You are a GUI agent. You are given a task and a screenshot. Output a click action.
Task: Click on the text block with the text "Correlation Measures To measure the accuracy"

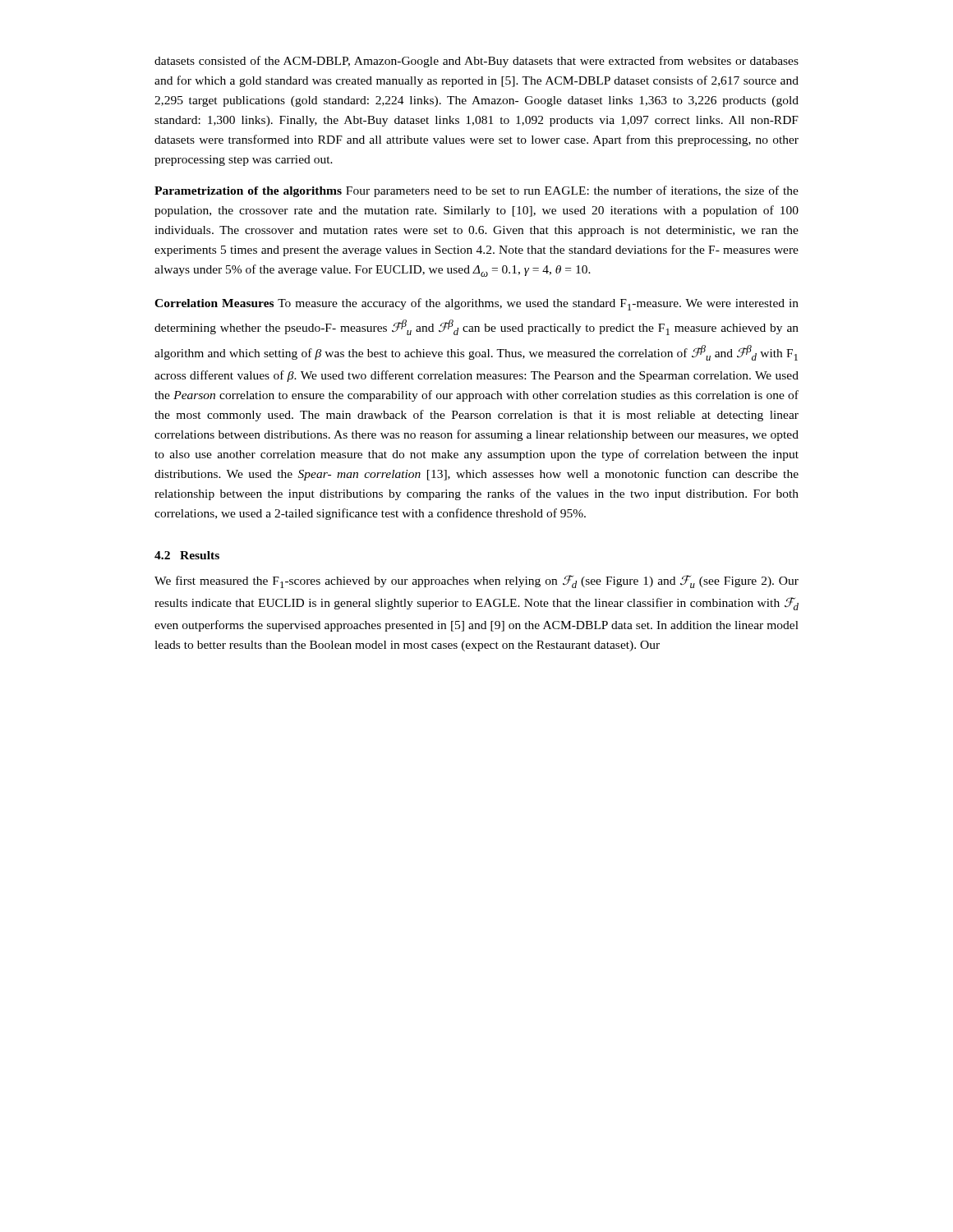[476, 408]
